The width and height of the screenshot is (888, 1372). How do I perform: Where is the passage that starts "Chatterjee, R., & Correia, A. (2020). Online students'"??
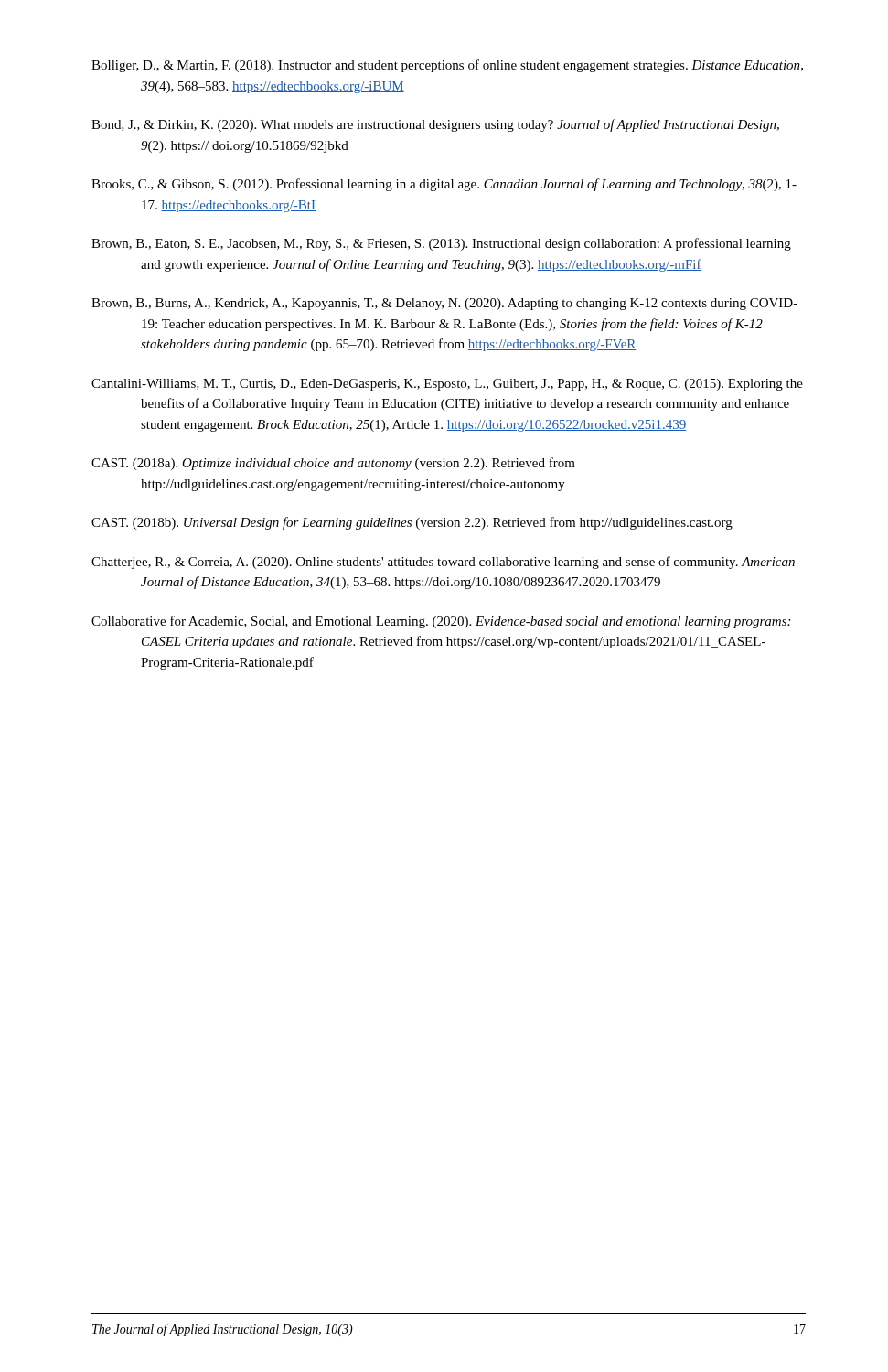click(x=443, y=571)
